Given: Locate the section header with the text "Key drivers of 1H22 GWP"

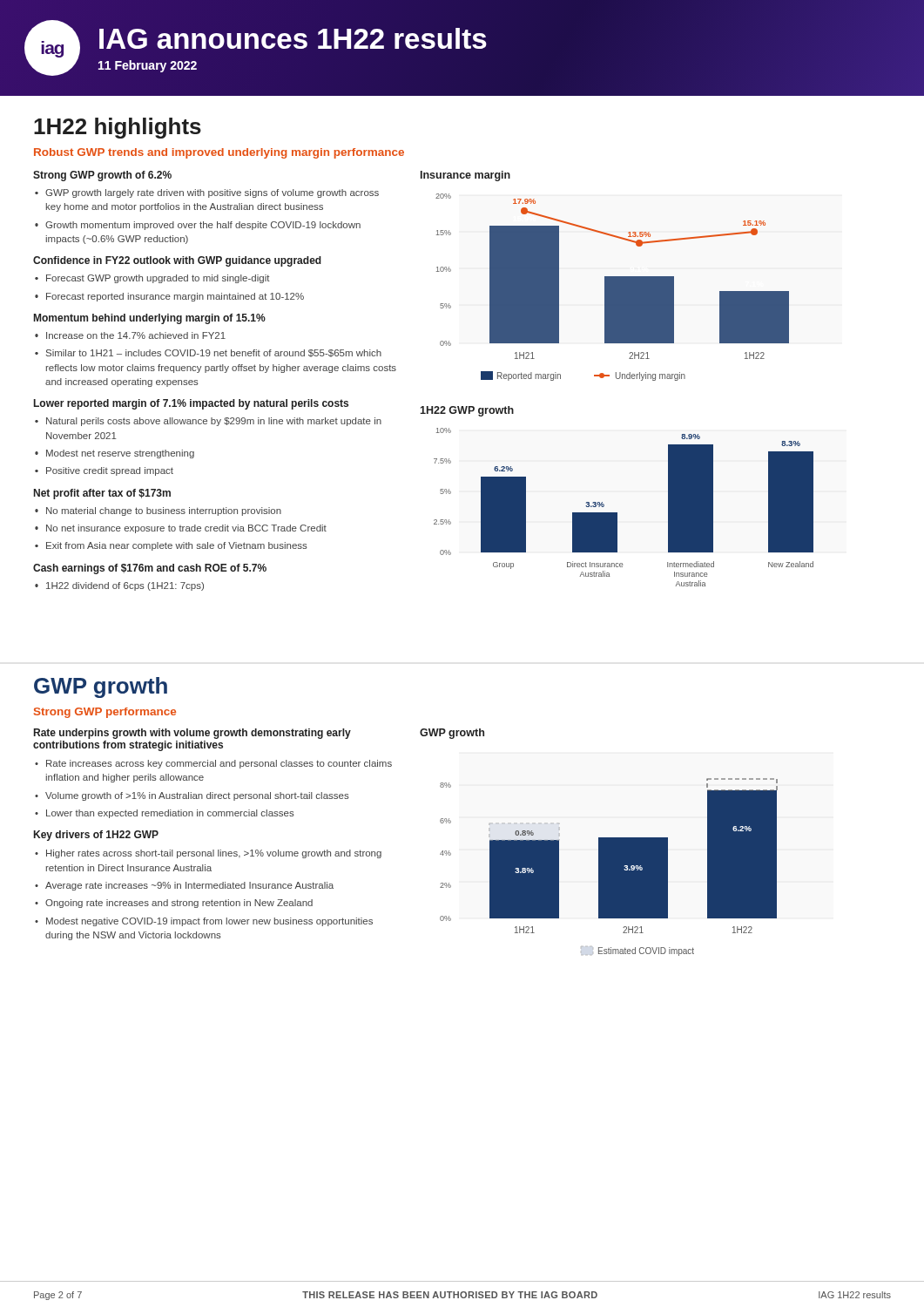Looking at the screenshot, I should tap(96, 835).
